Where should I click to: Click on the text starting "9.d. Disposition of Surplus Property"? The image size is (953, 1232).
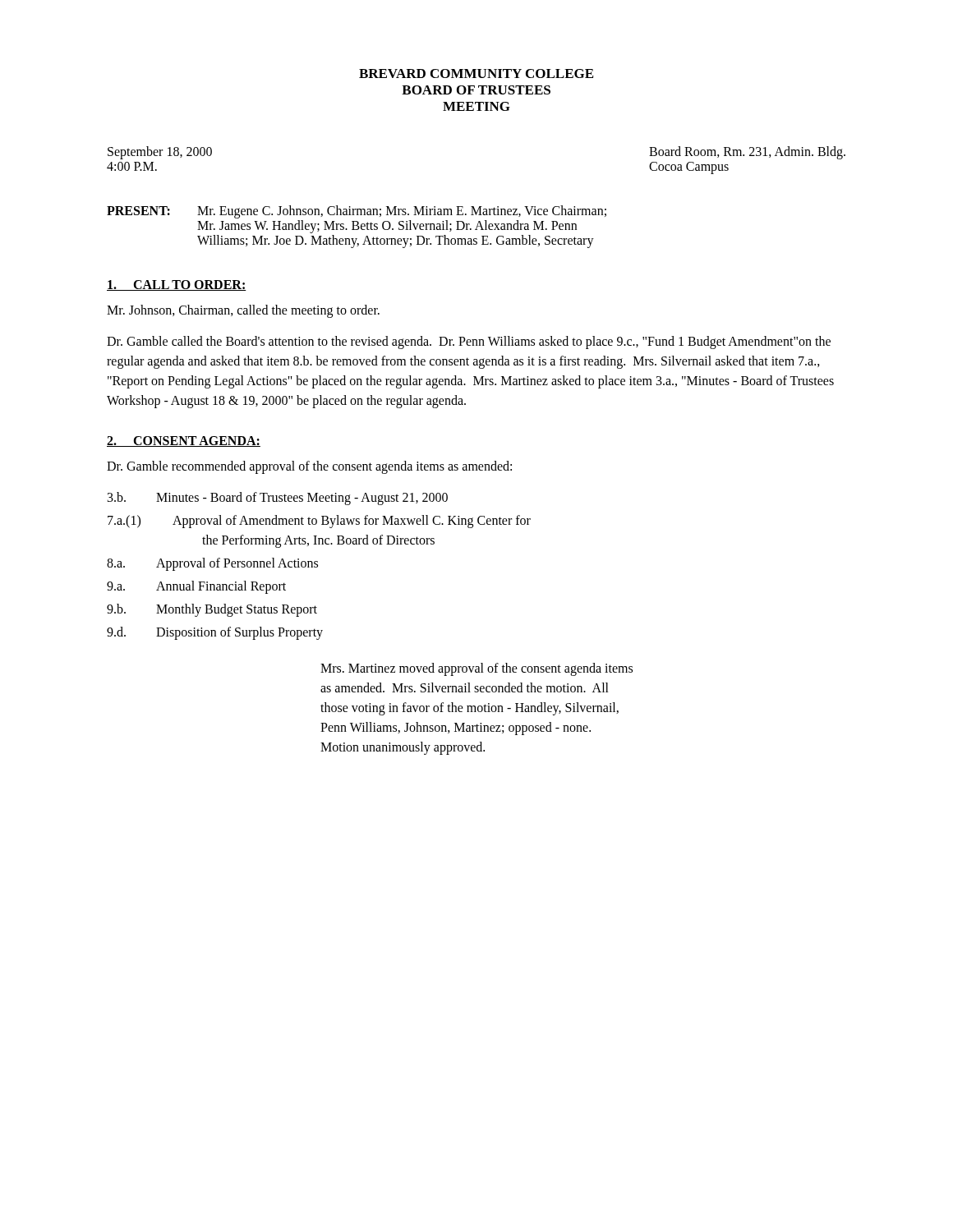point(215,633)
